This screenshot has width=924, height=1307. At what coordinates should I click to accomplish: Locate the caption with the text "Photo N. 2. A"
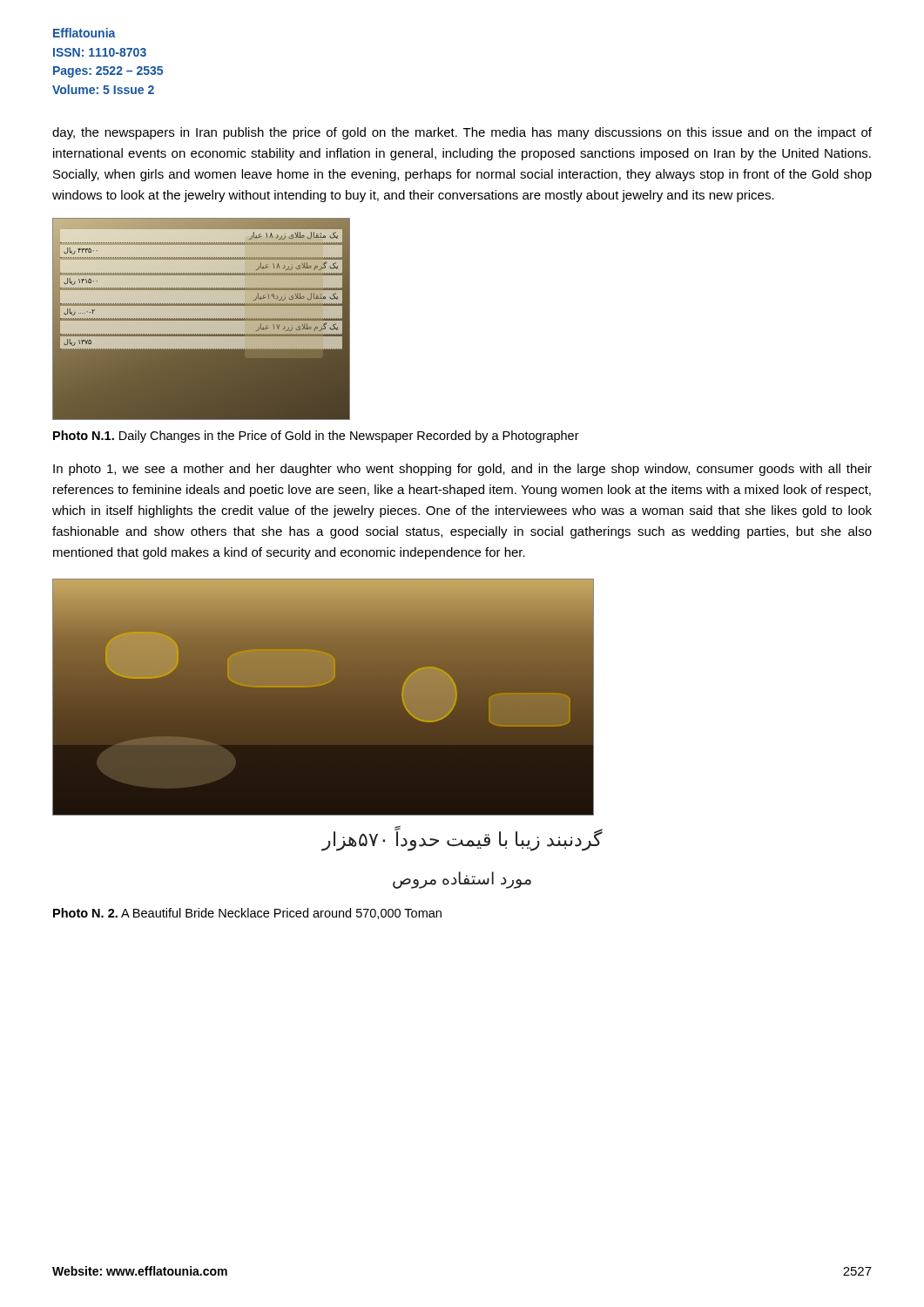(247, 913)
